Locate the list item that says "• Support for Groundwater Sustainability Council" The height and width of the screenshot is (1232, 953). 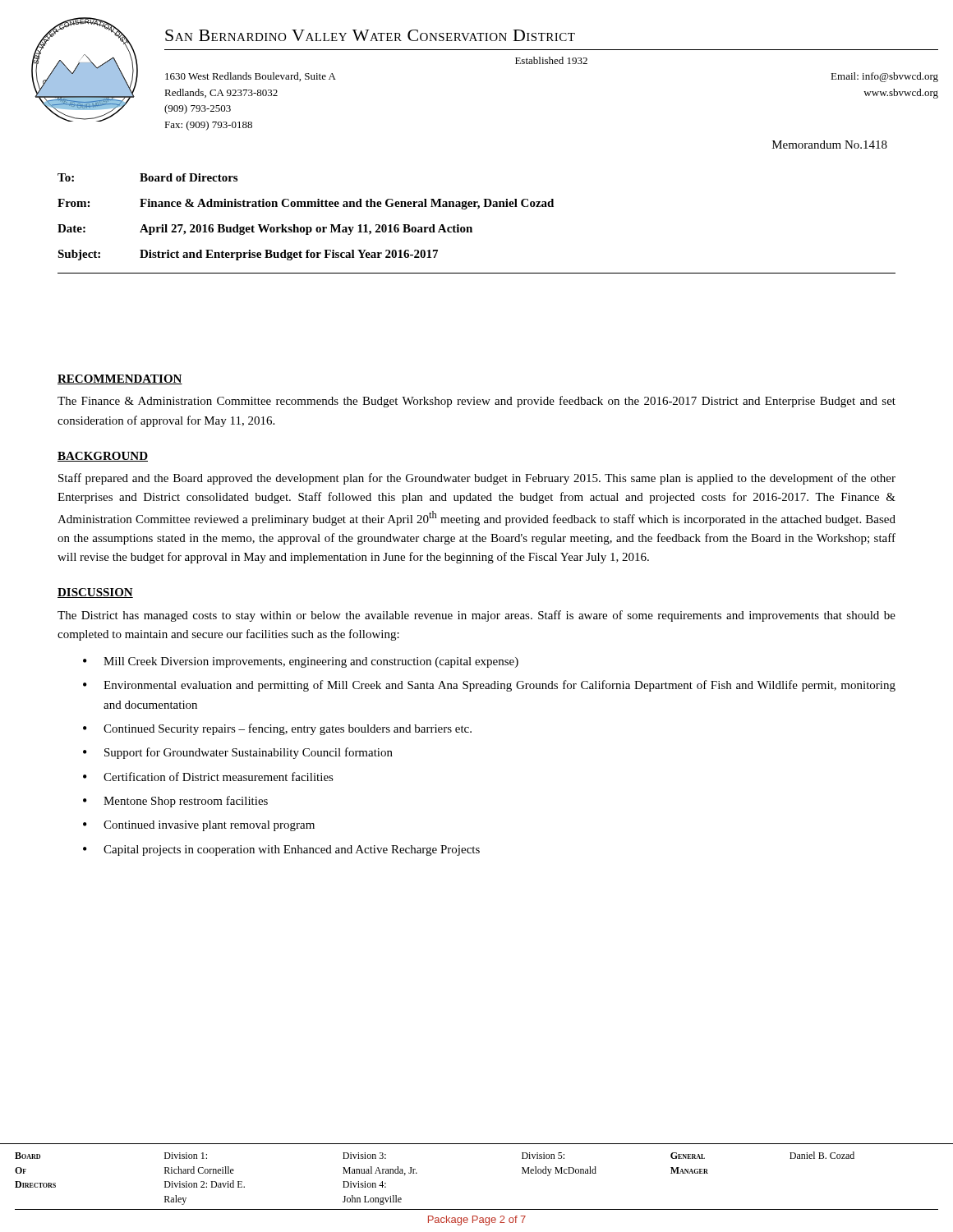pos(238,753)
